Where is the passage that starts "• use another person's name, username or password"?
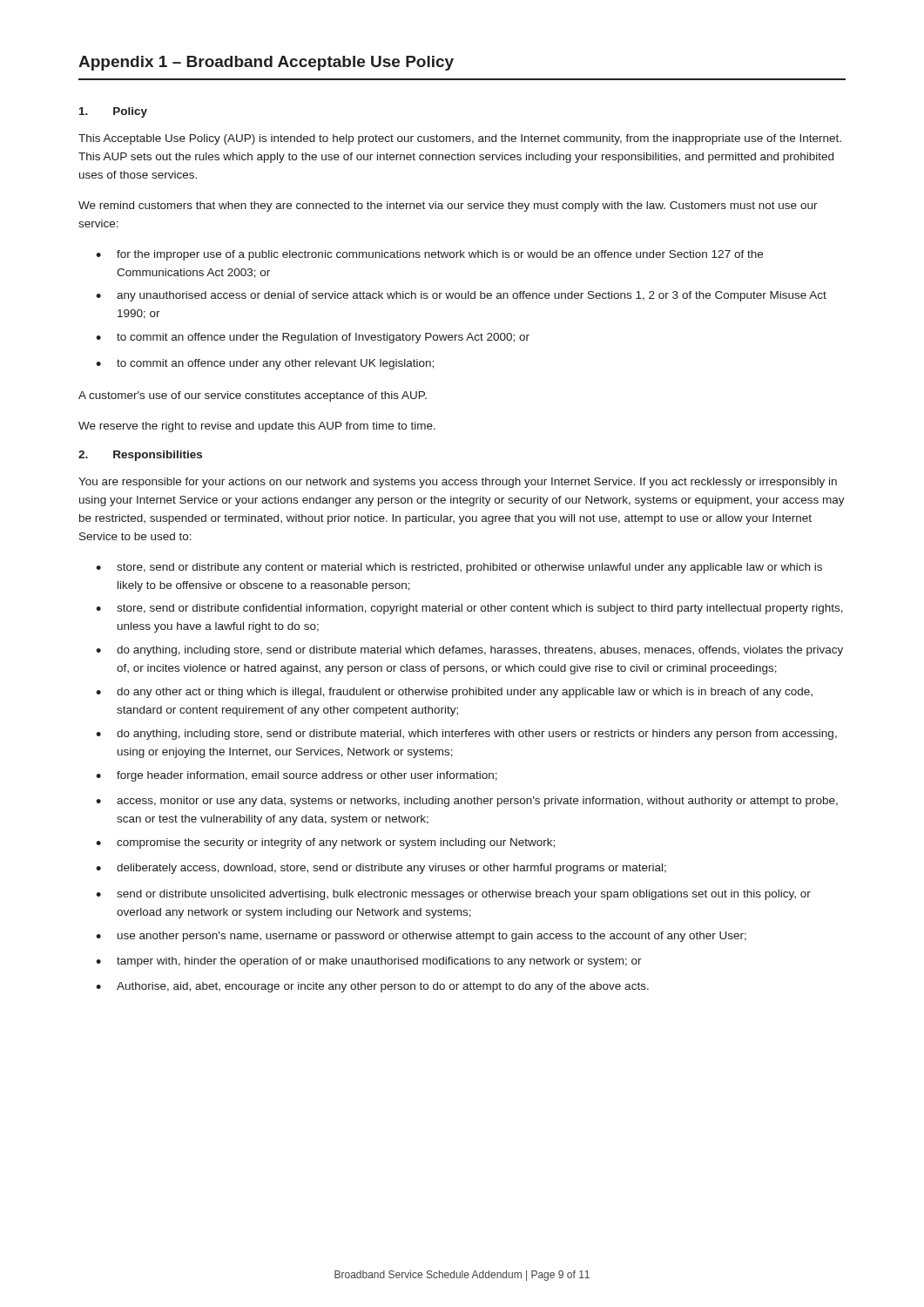Viewport: 924px width, 1307px height. 471,937
